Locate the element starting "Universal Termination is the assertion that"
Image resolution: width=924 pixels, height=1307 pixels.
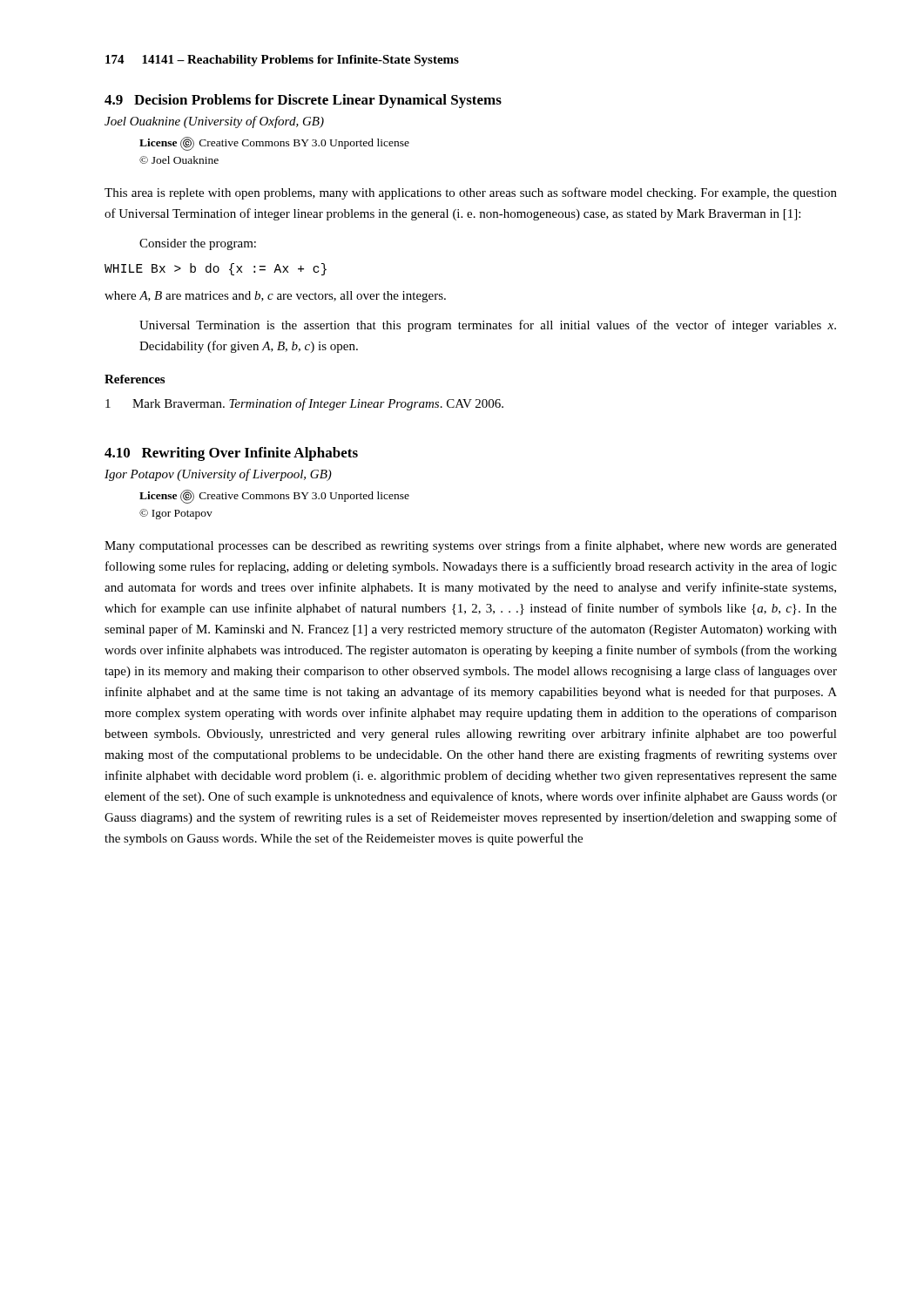[x=488, y=335]
